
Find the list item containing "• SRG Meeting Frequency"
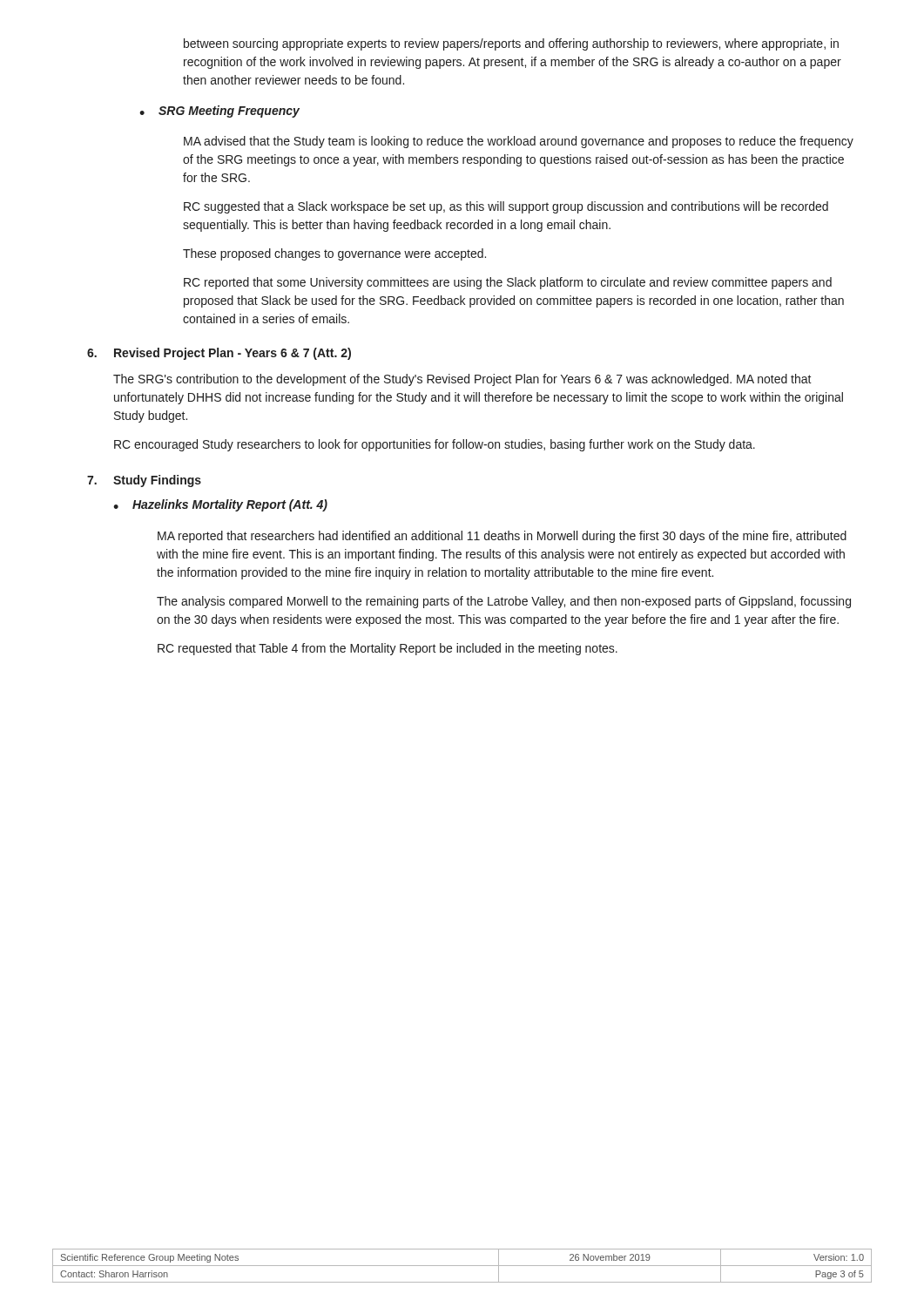coord(219,114)
